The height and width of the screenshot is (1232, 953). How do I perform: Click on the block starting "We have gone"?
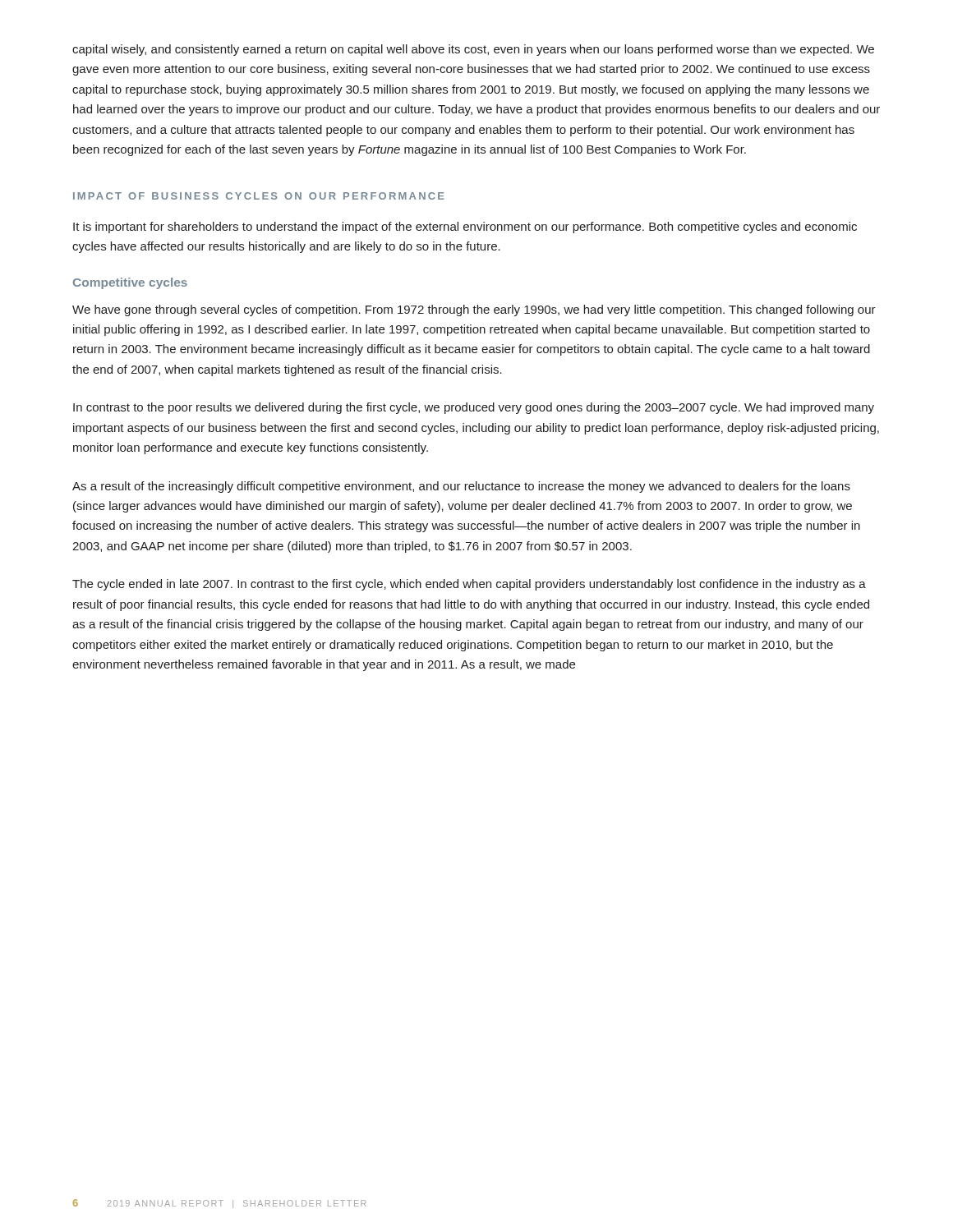pos(474,339)
